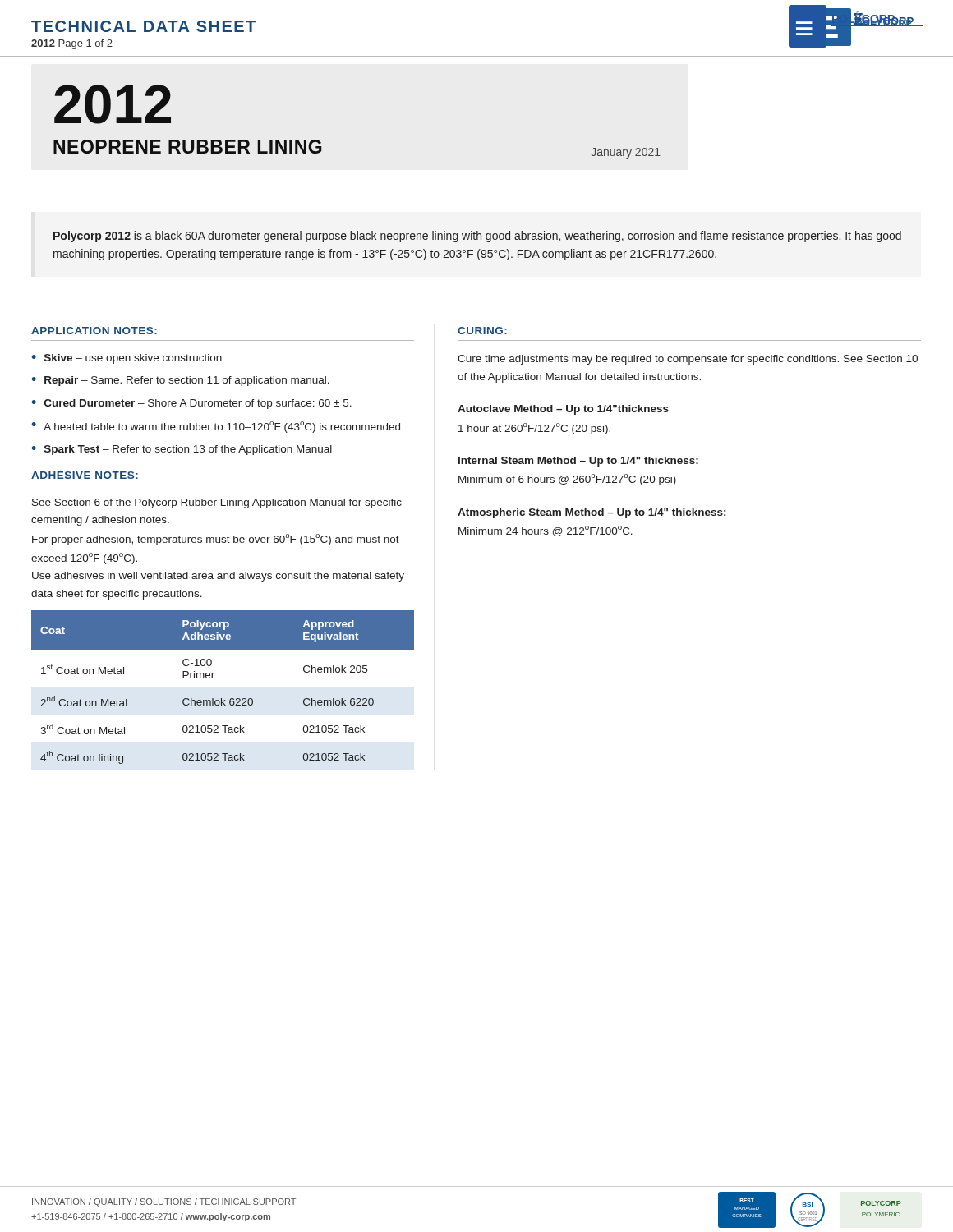
Task: Find the title
Action: [x=360, y=116]
